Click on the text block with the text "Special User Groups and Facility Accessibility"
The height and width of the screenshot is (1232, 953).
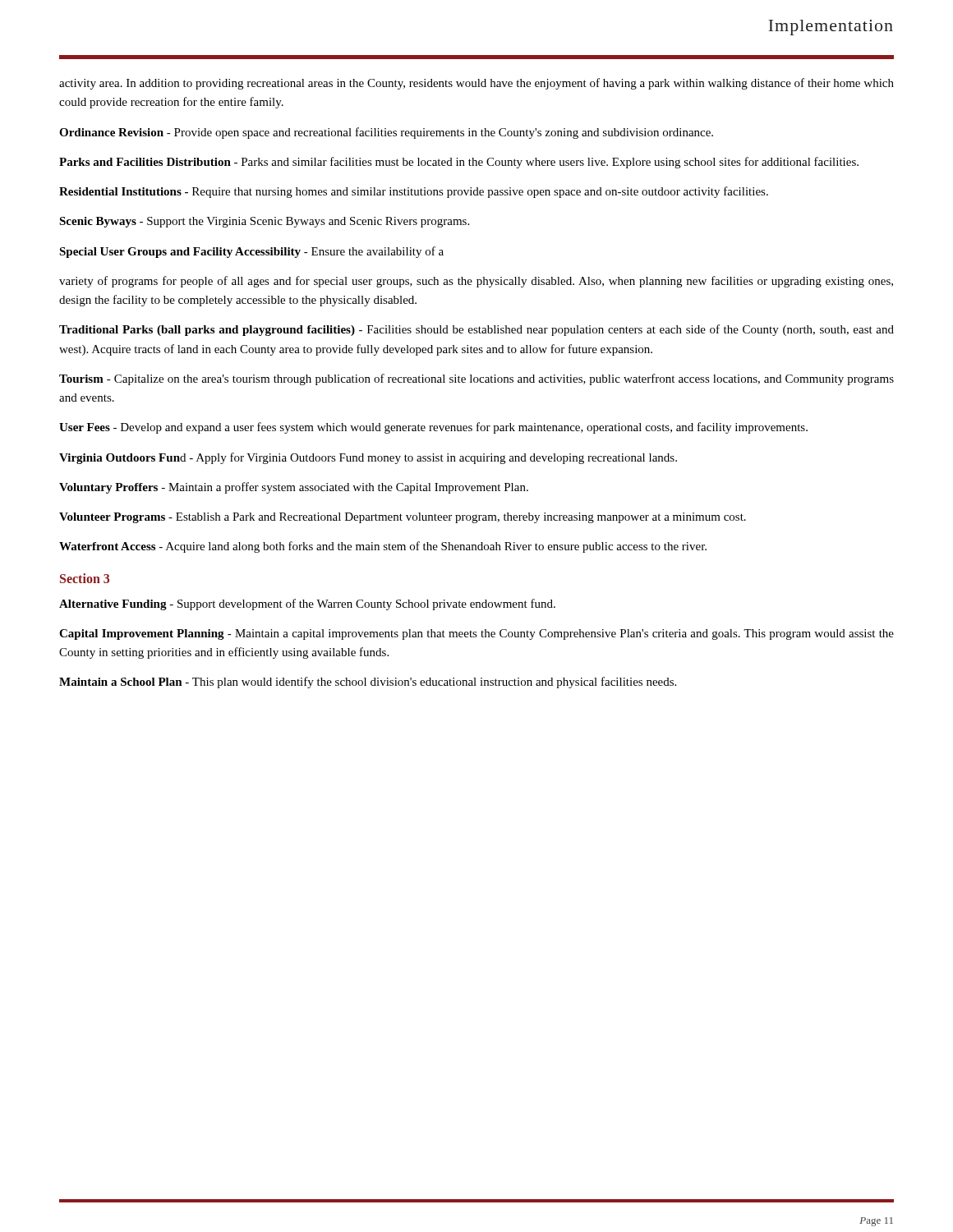251,251
